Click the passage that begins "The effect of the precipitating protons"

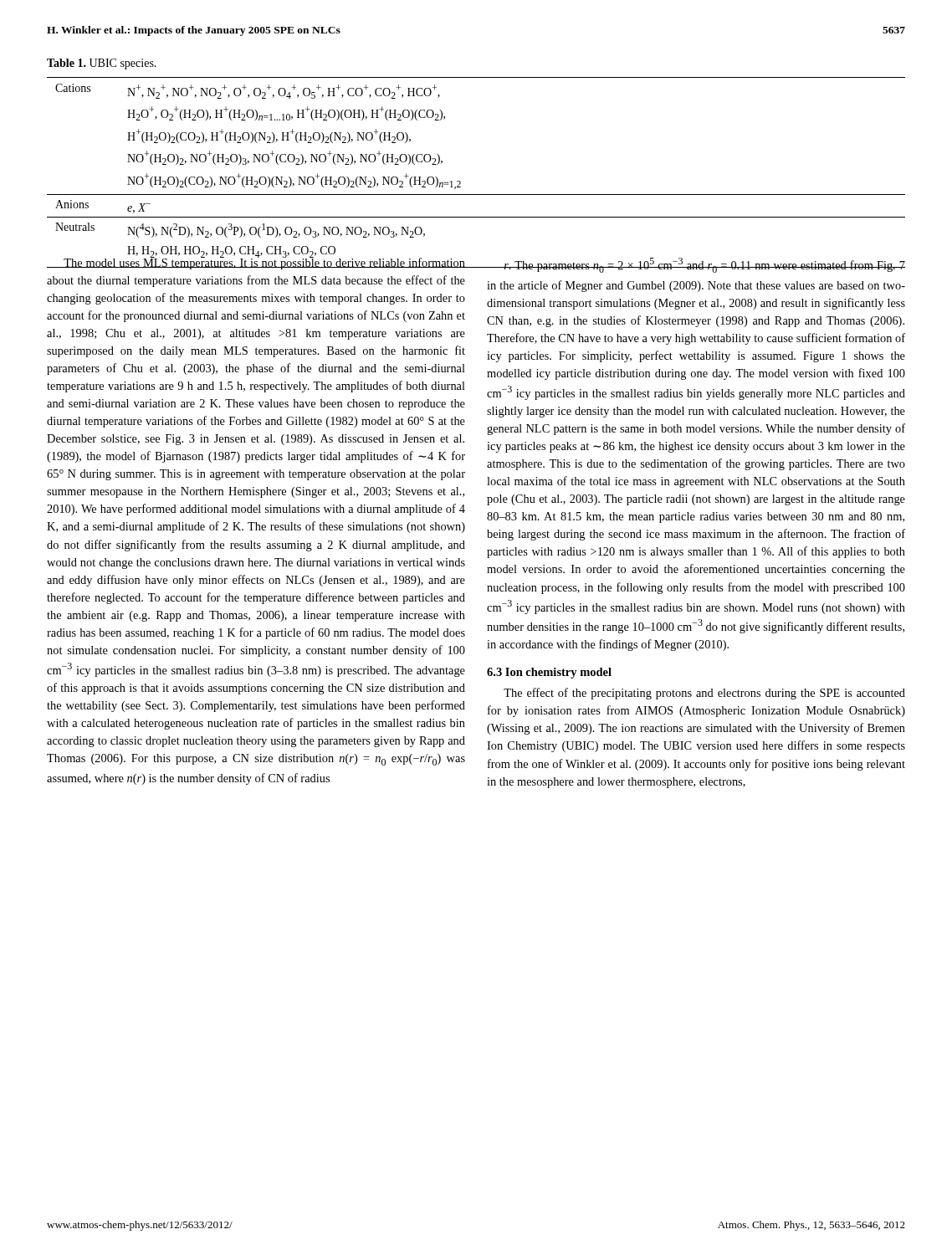[x=696, y=738]
